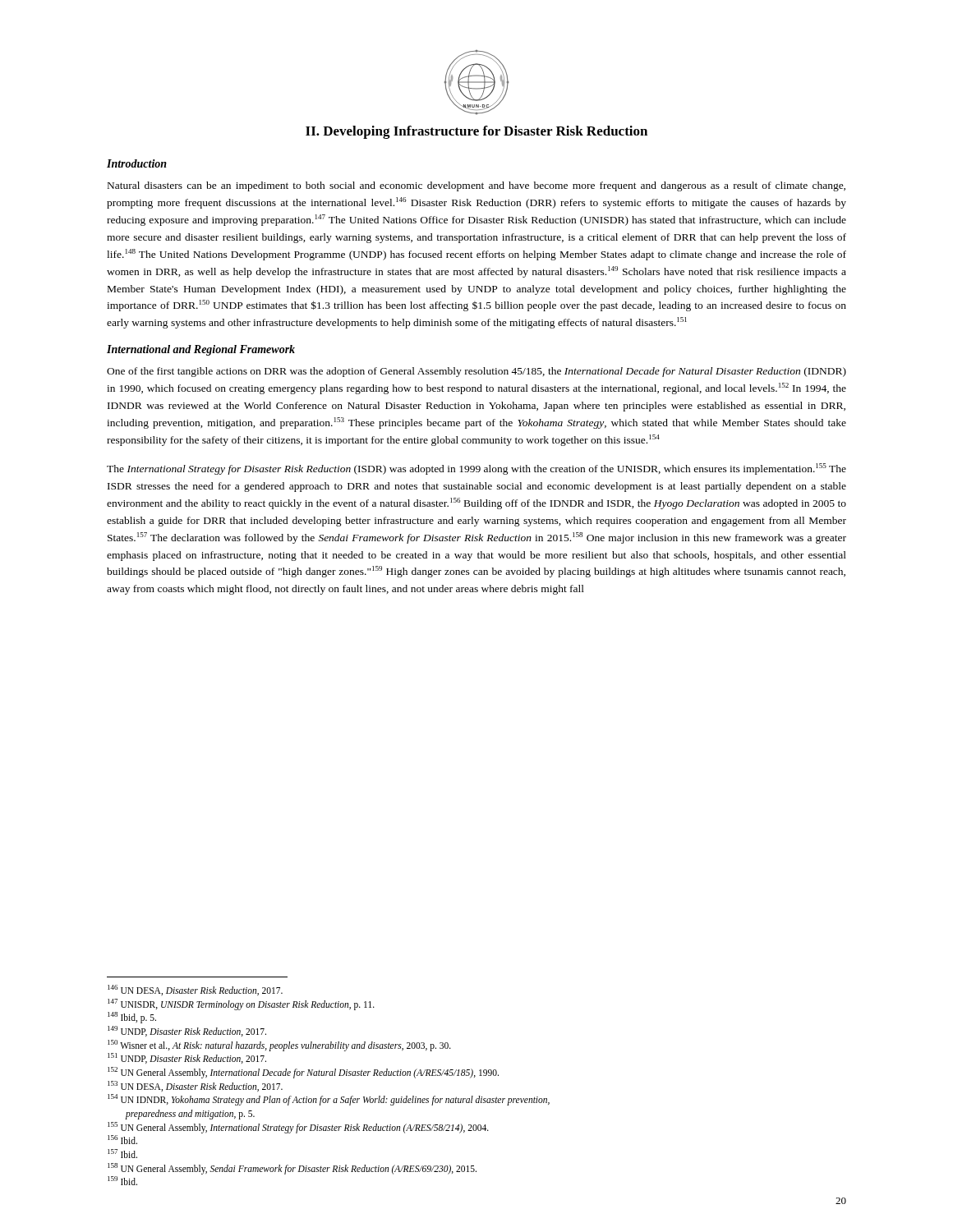Select the region starting "156 Ibid."

point(122,1140)
